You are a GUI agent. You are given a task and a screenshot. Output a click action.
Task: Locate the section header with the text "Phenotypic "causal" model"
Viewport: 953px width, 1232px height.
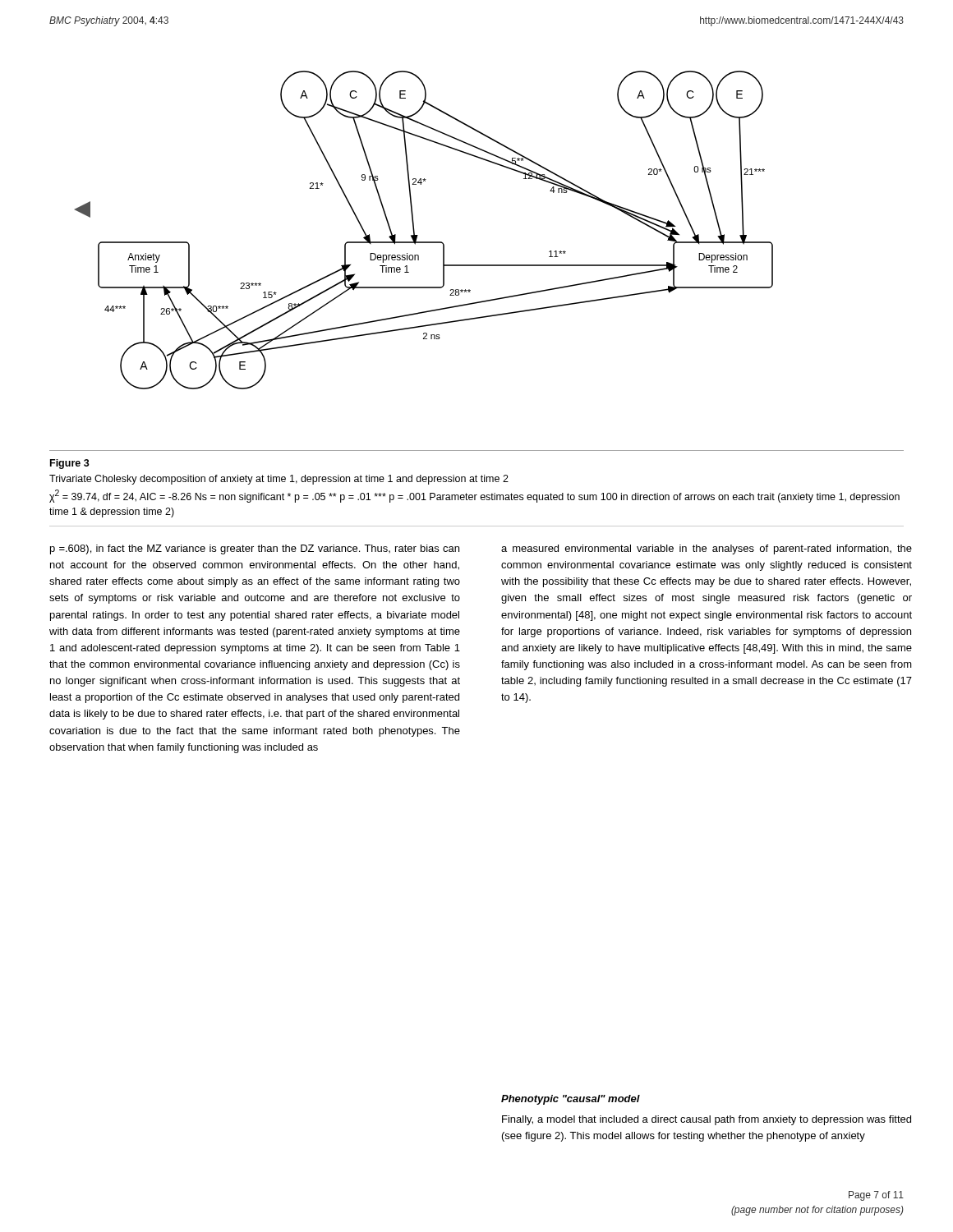pos(570,1099)
